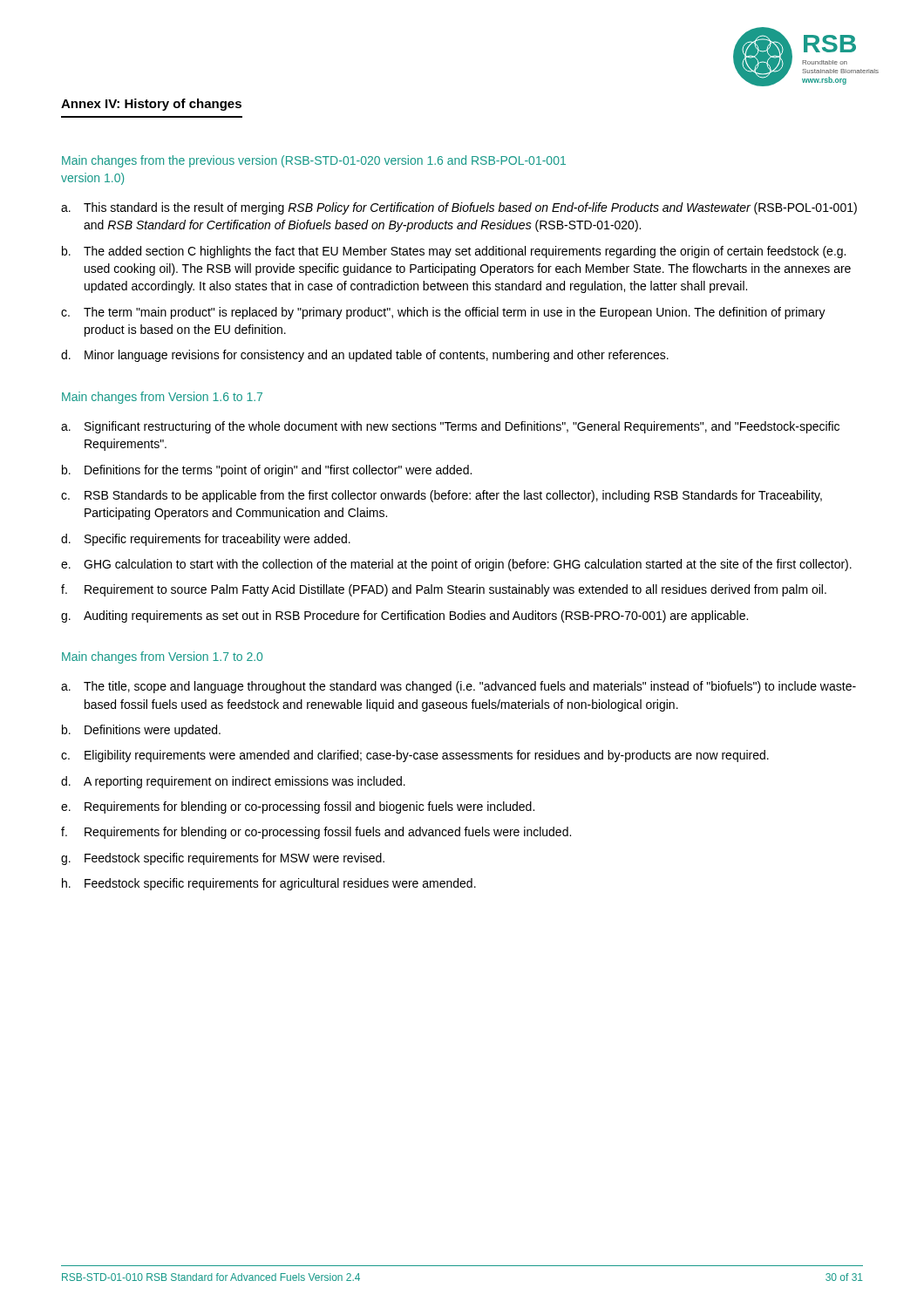
Task: Where is the passage that starts "d. Specific requirements for traceability"?
Action: [x=206, y=540]
